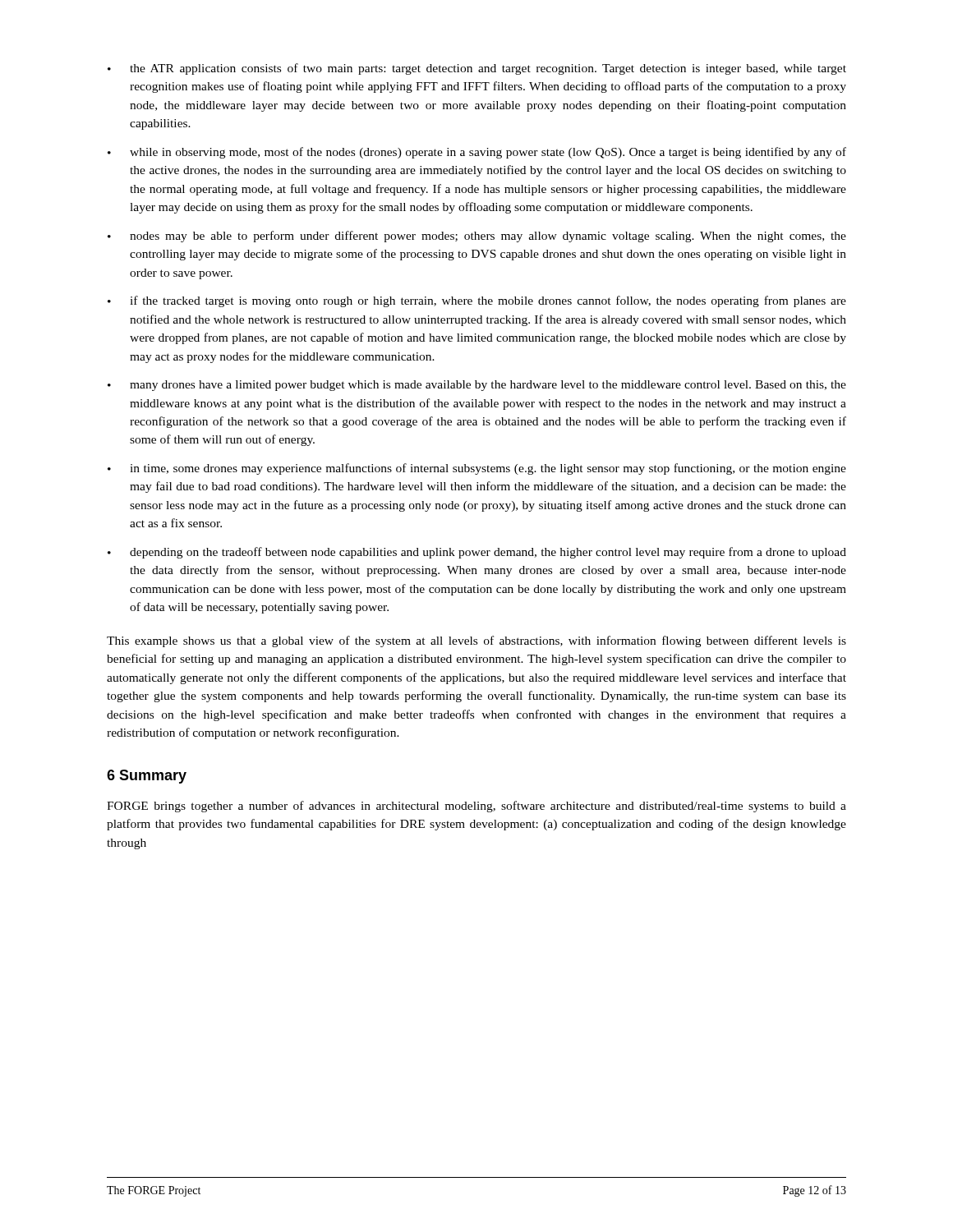
Task: Point to the element starting "FORGE brings together a number of advances"
Action: (476, 823)
